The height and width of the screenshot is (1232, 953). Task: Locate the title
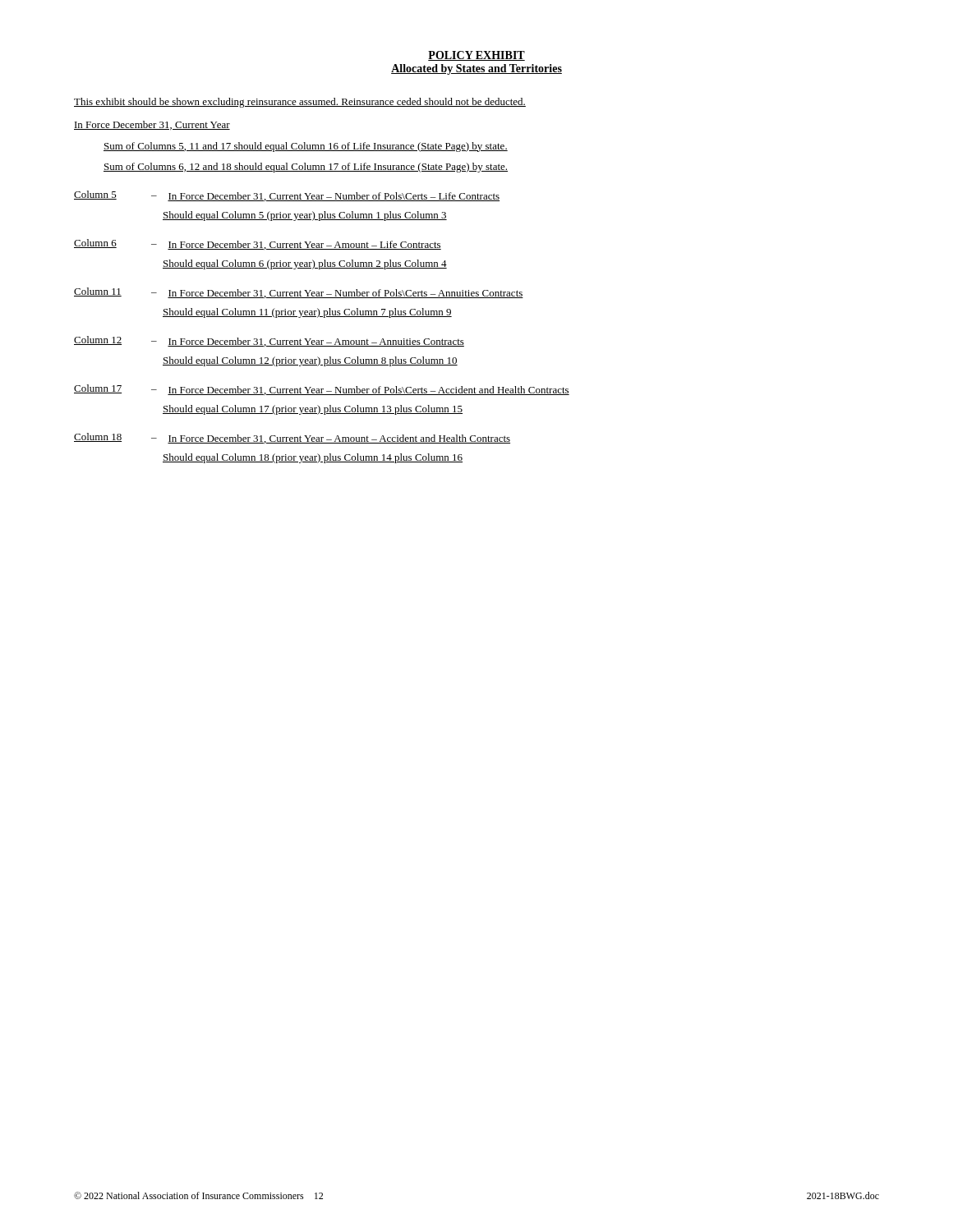pyautogui.click(x=476, y=62)
